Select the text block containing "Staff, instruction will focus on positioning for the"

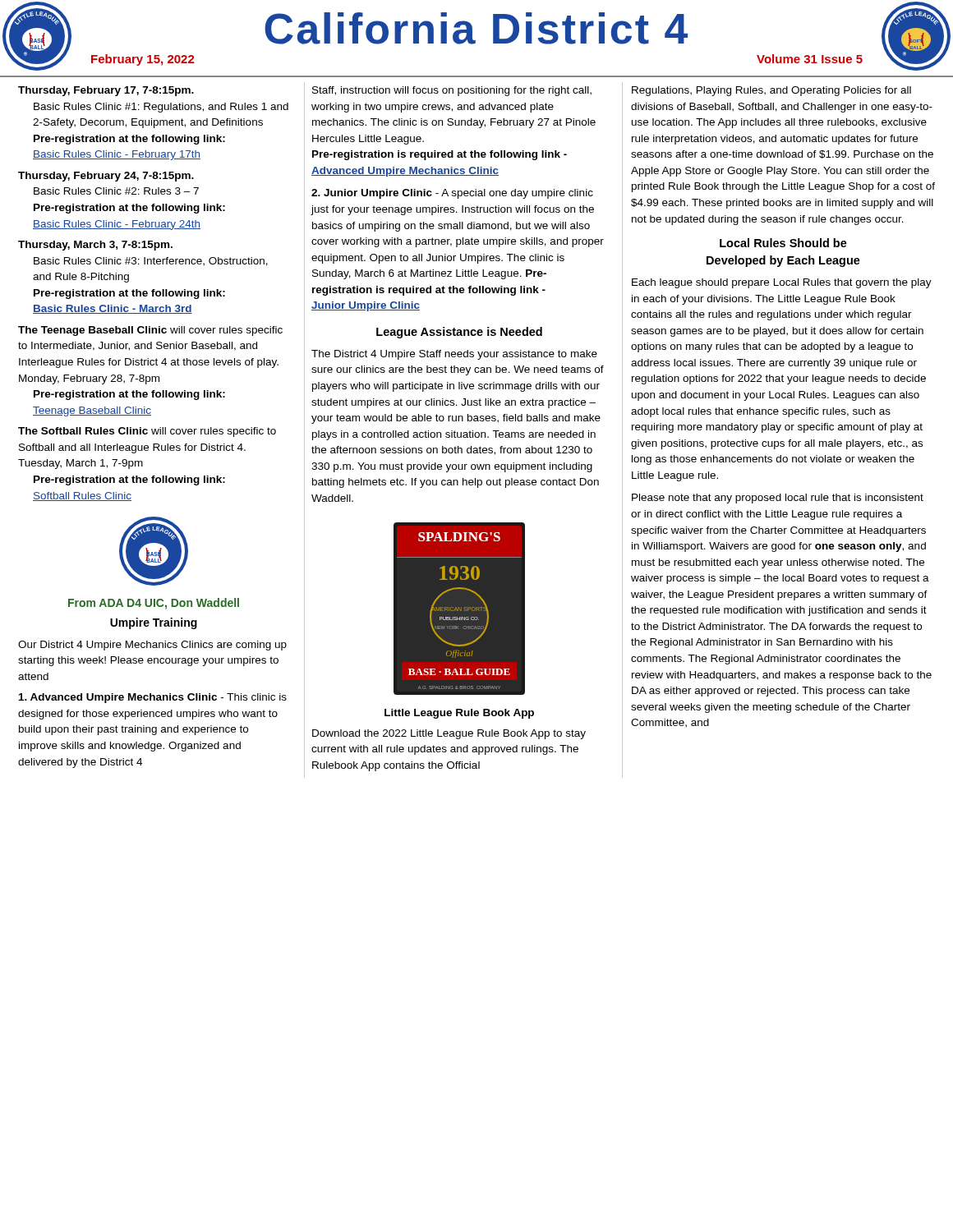(x=459, y=130)
